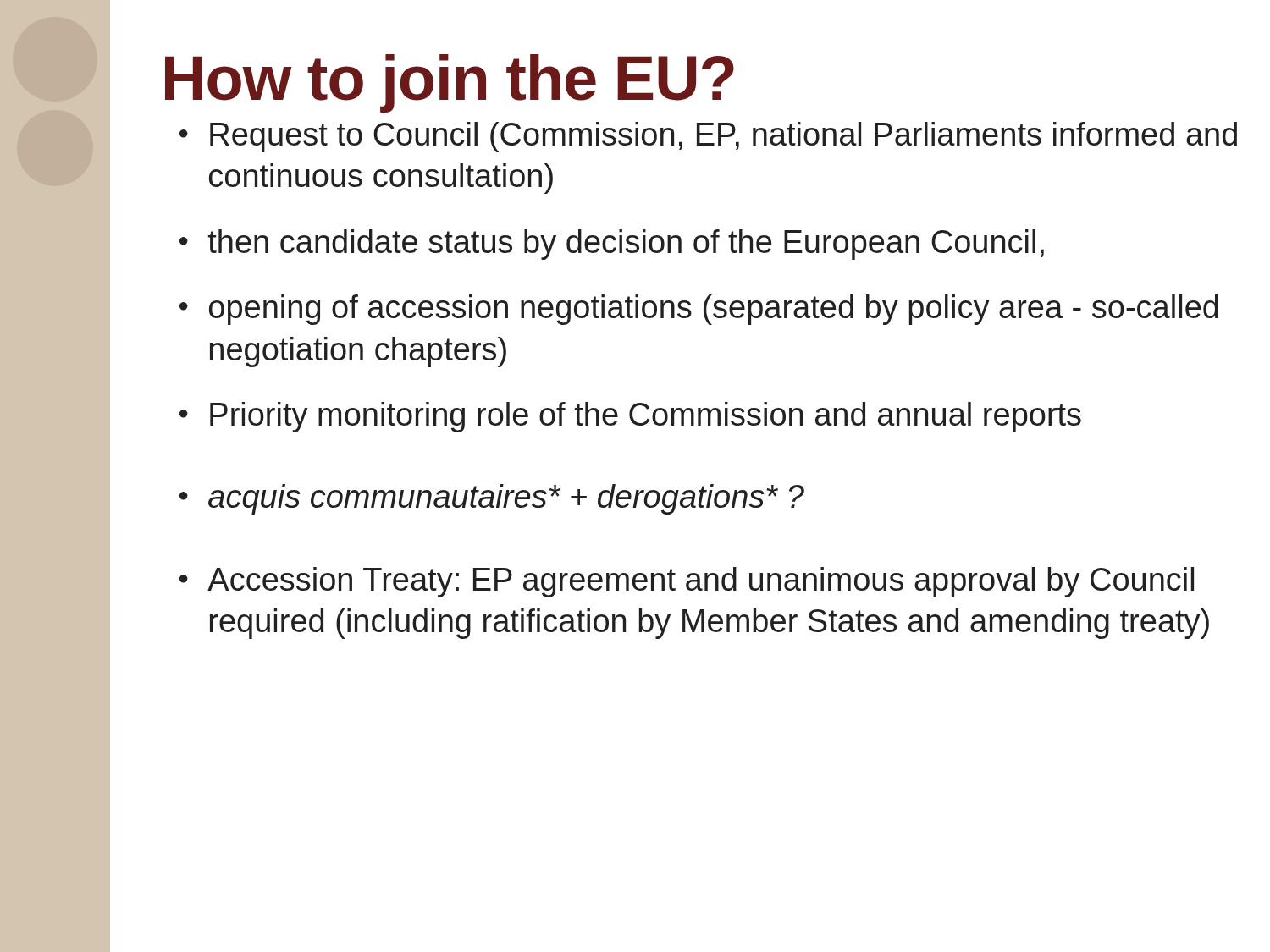Locate the title
Image resolution: width=1270 pixels, height=952 pixels.
tap(449, 78)
